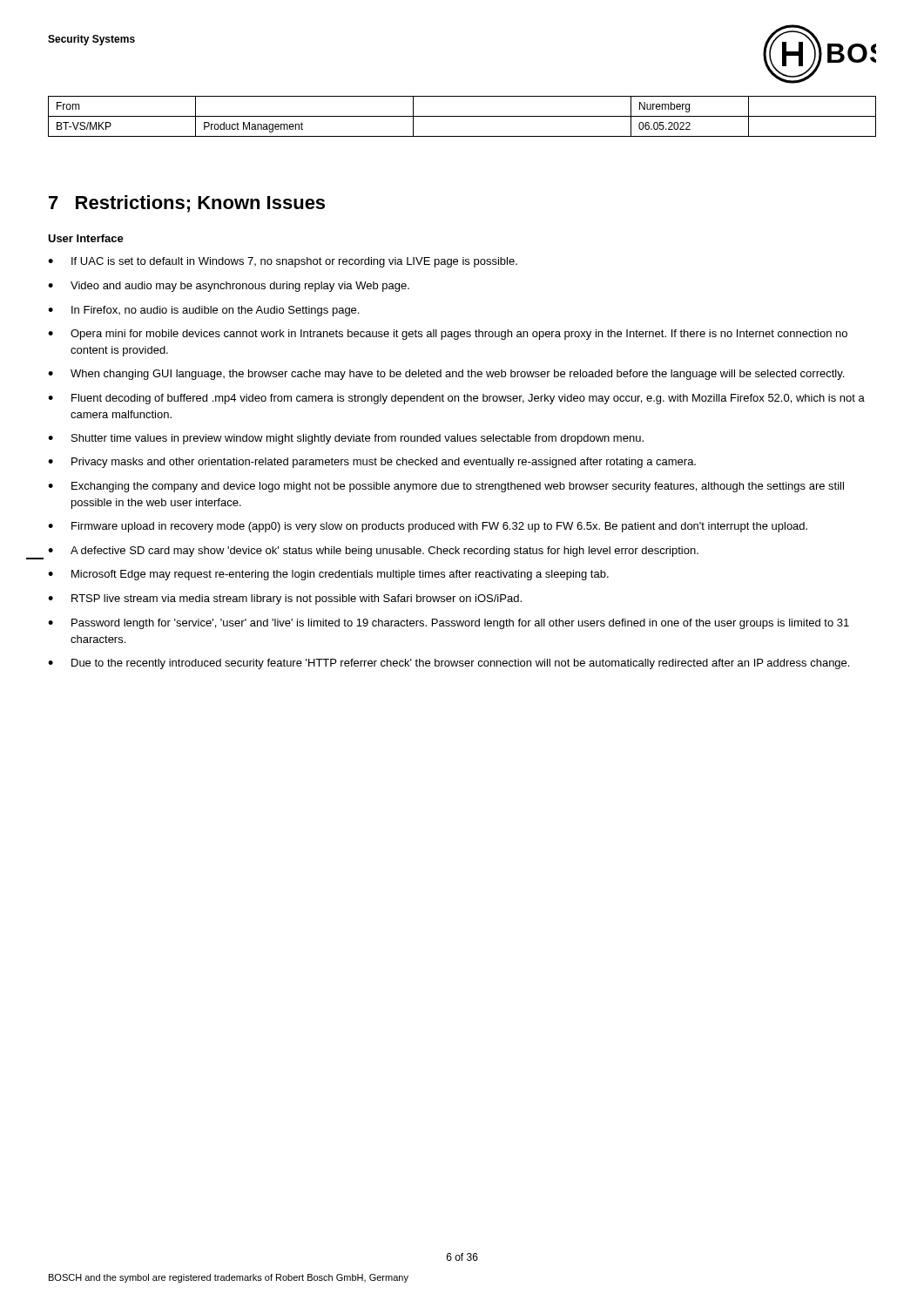Select the section header with the text "7 Restrictions; Known"

pyautogui.click(x=187, y=203)
